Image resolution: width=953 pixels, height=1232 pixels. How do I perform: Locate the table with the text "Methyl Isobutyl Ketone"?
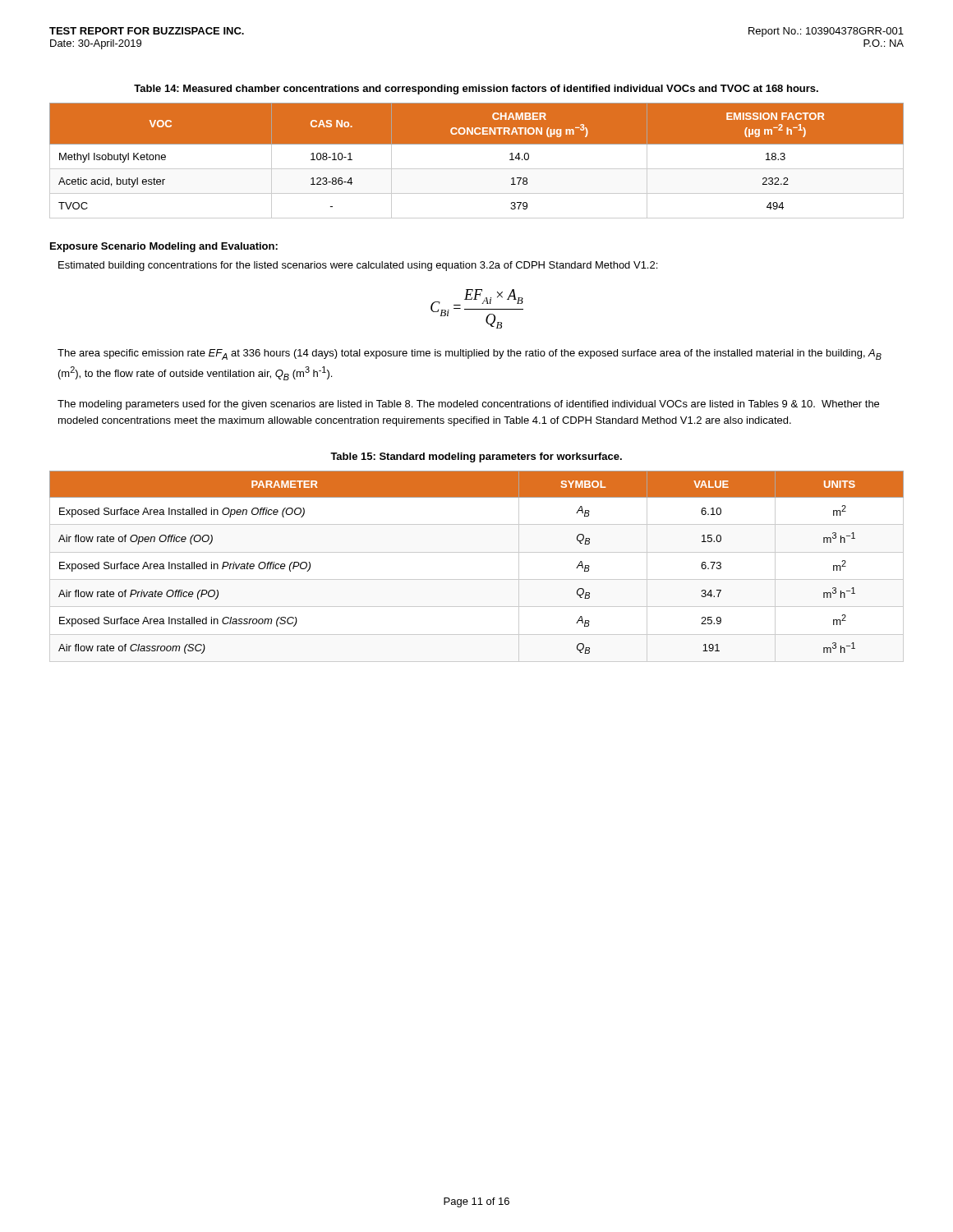476,161
